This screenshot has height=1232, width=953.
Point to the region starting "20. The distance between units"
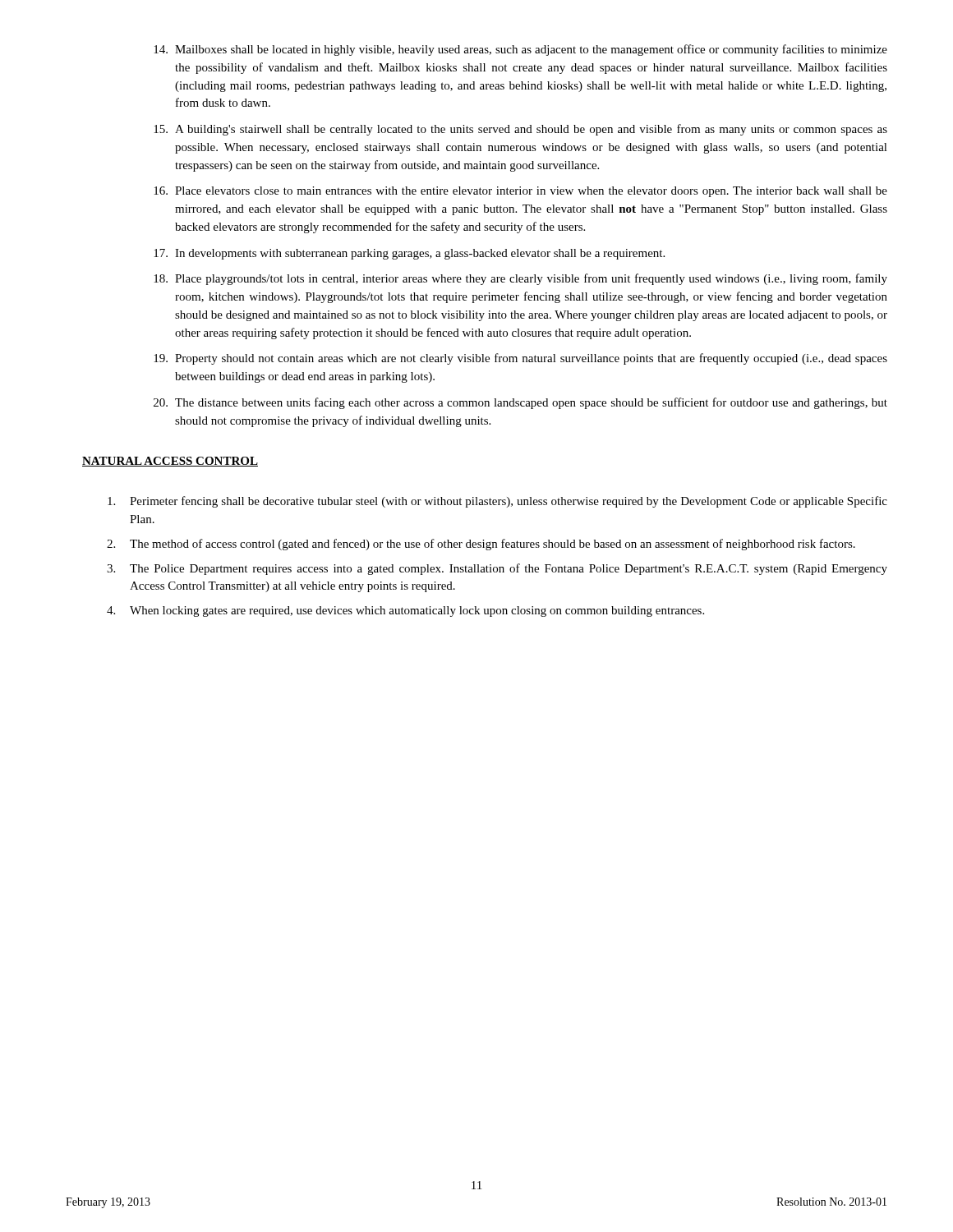click(485, 412)
